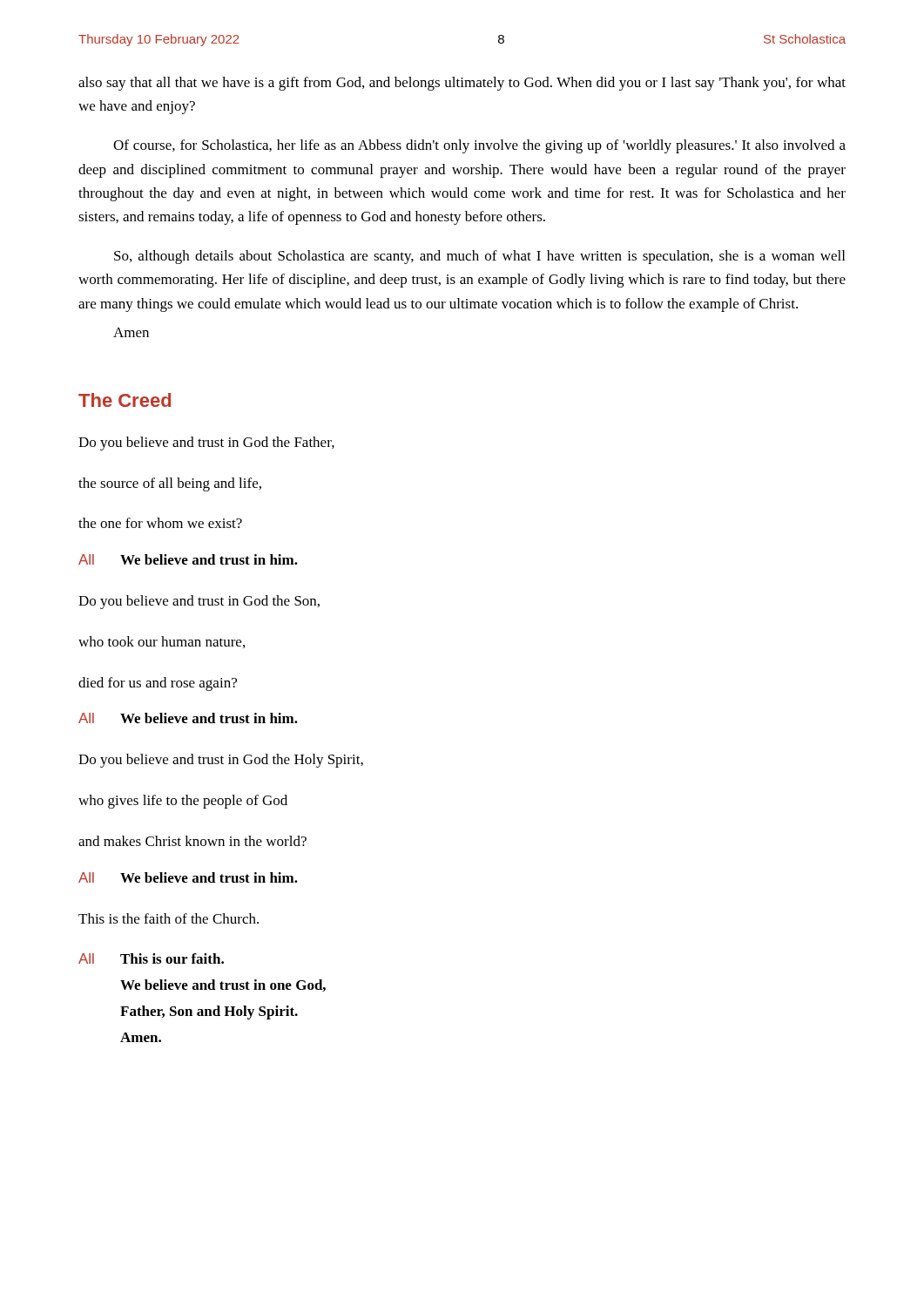924x1307 pixels.
Task: Locate the block of text that opens with "Of course, for Scholastica, her life"
Action: [462, 181]
